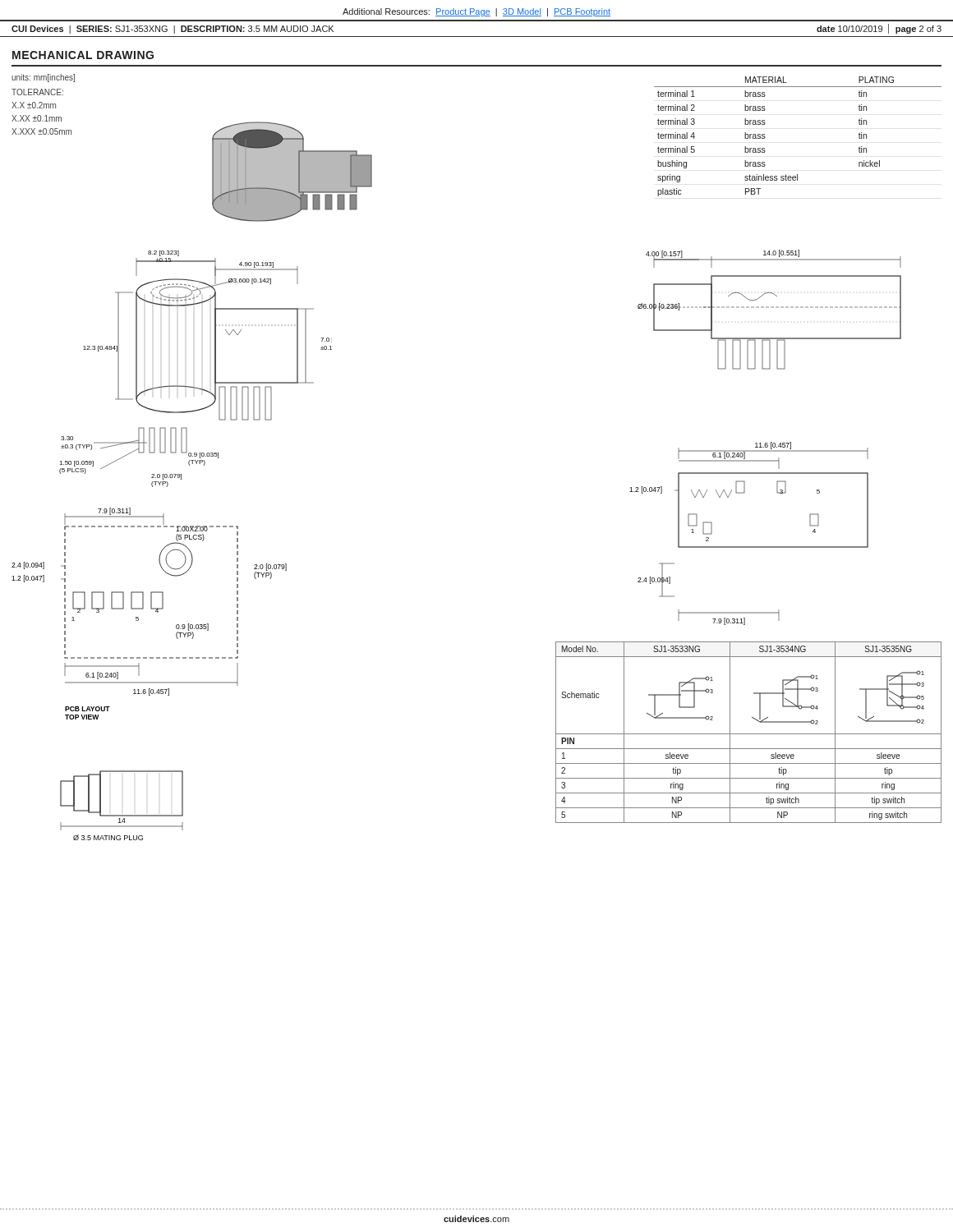Find "MECHANICAL DRAWING" on this page
Image resolution: width=953 pixels, height=1232 pixels.
click(83, 55)
